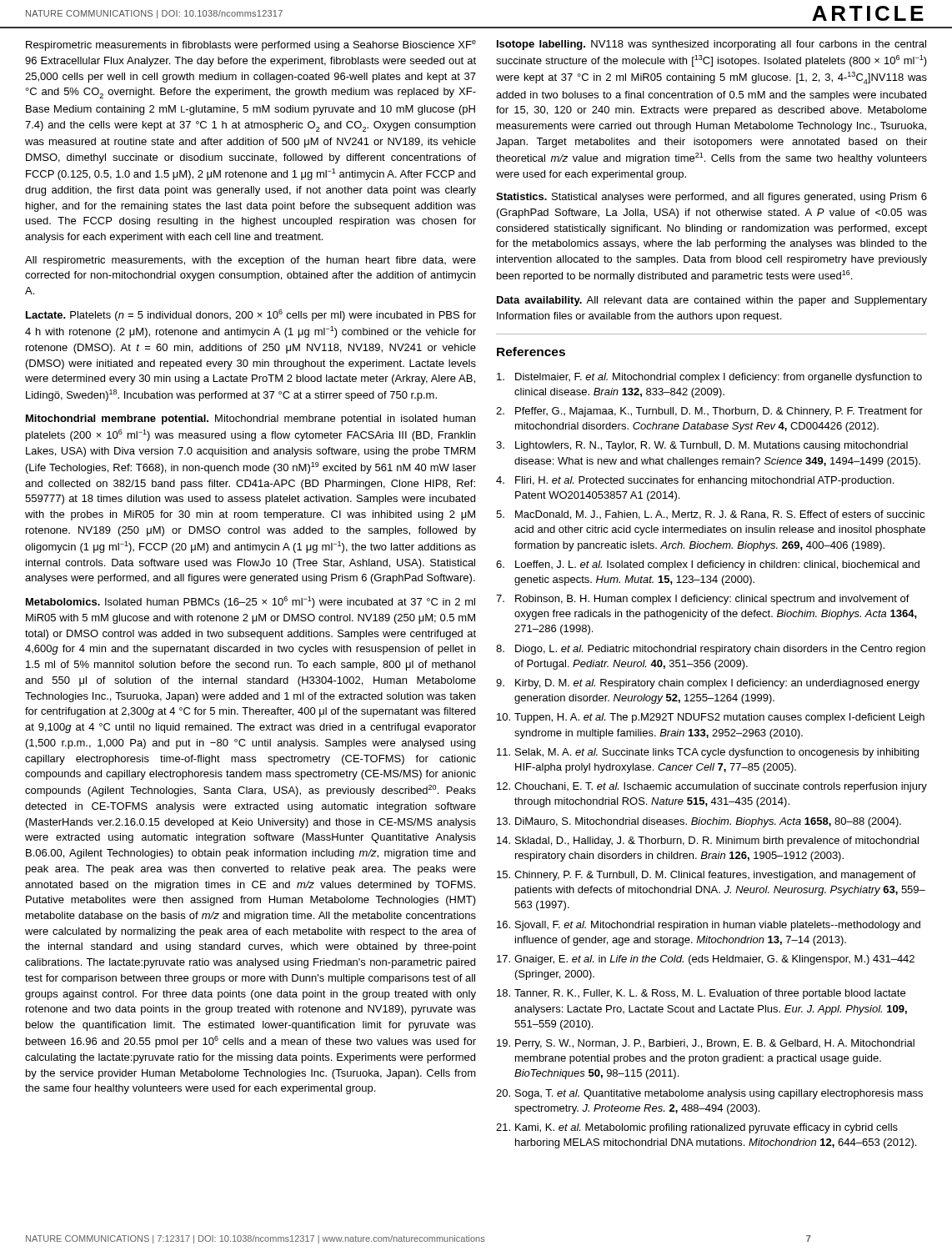This screenshot has width=952, height=1251.
Task: Where is the passage that starts "14. Skladal, D., Halliday,"?
Action: (711, 848)
